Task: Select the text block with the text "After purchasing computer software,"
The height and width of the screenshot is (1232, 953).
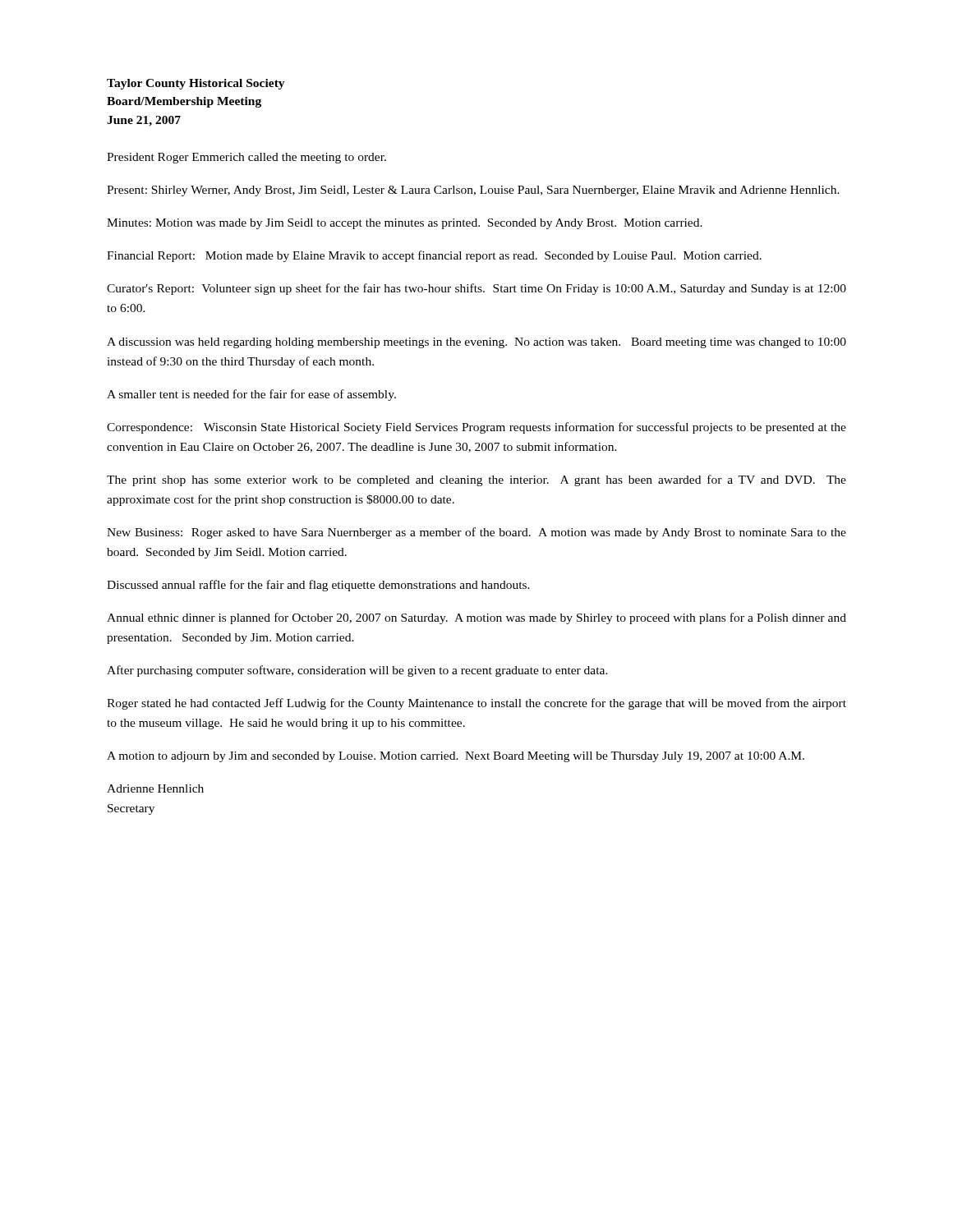Action: pyautogui.click(x=358, y=670)
